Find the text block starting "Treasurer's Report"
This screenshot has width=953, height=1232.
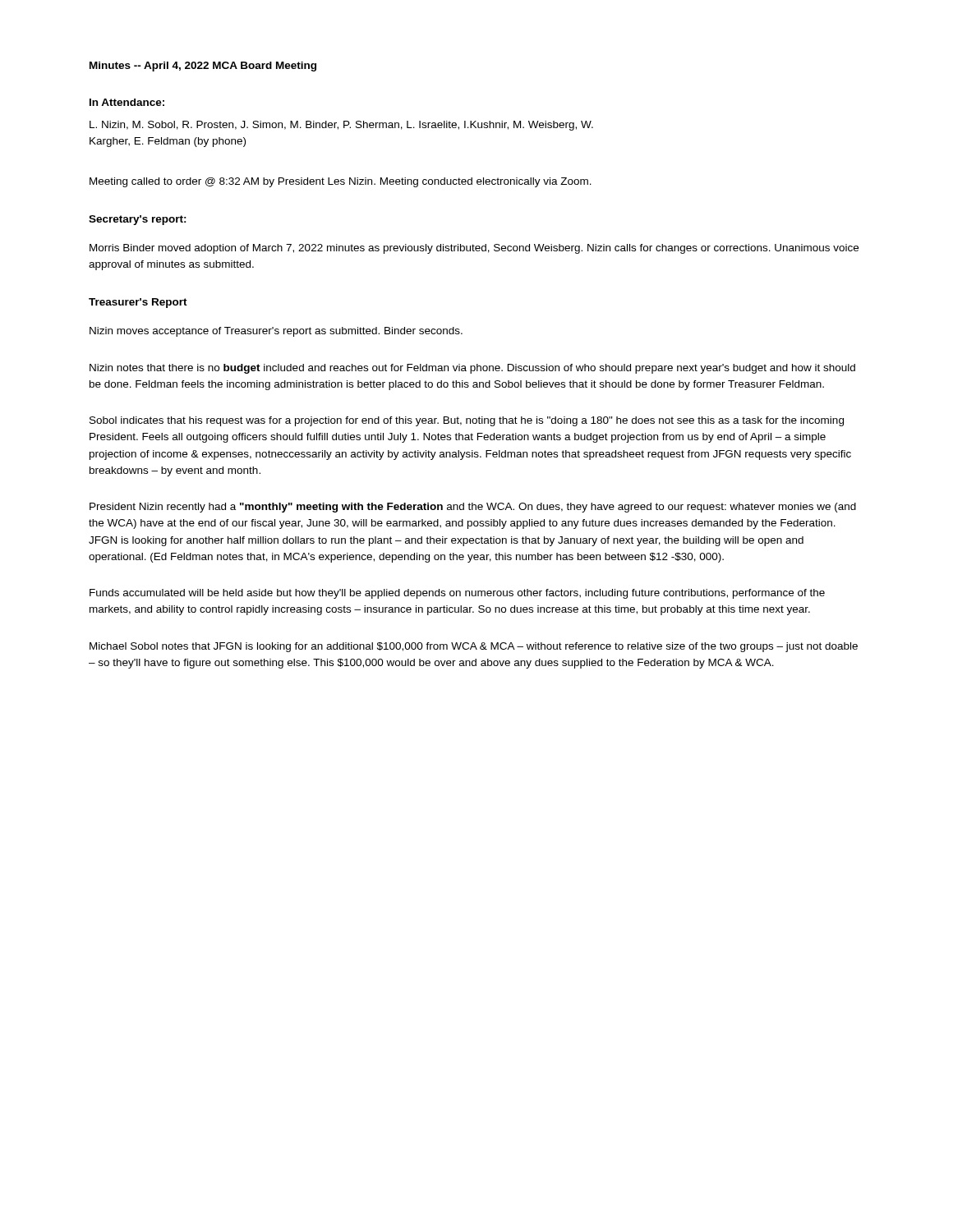point(138,303)
